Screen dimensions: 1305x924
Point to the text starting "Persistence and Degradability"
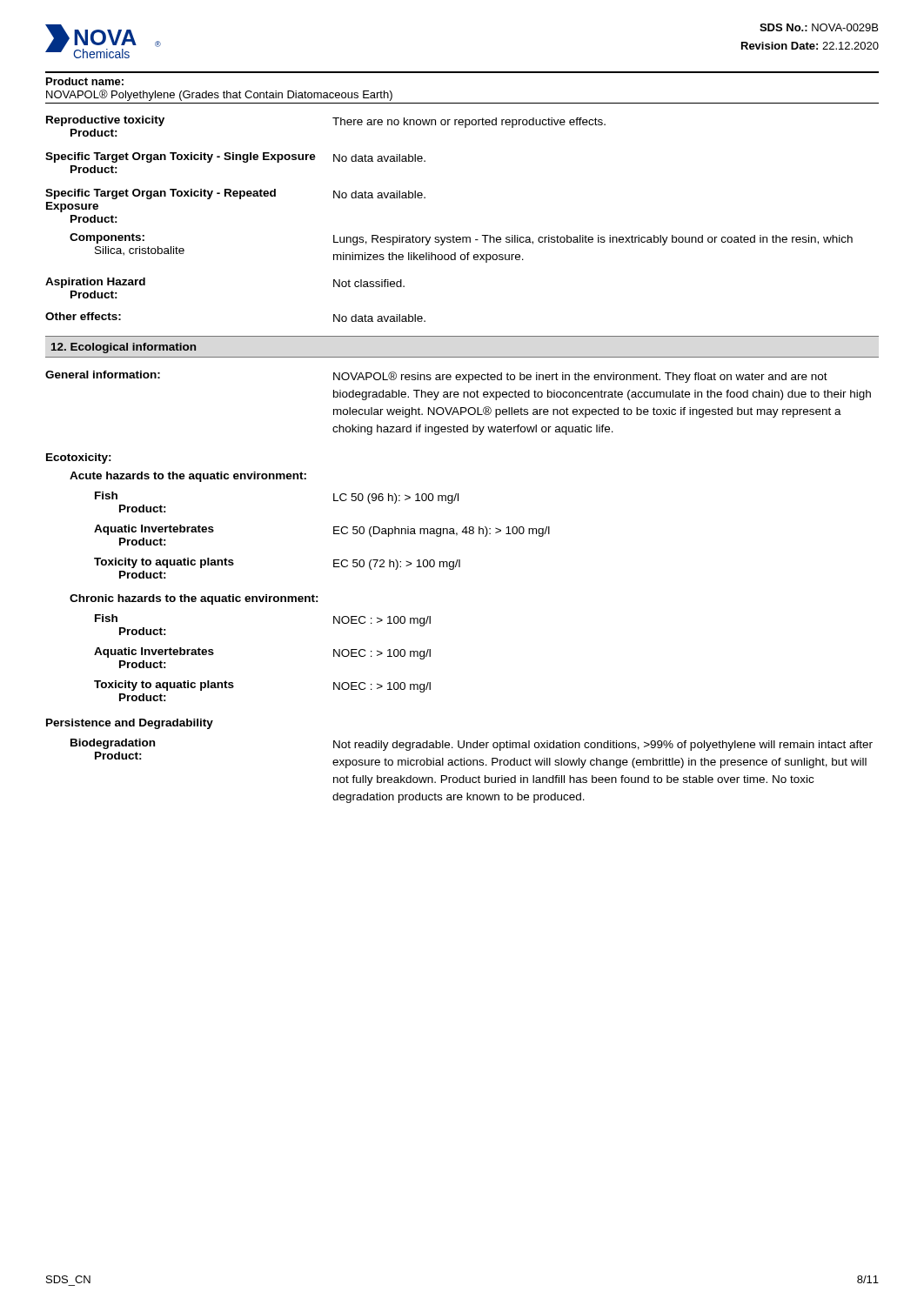(129, 722)
